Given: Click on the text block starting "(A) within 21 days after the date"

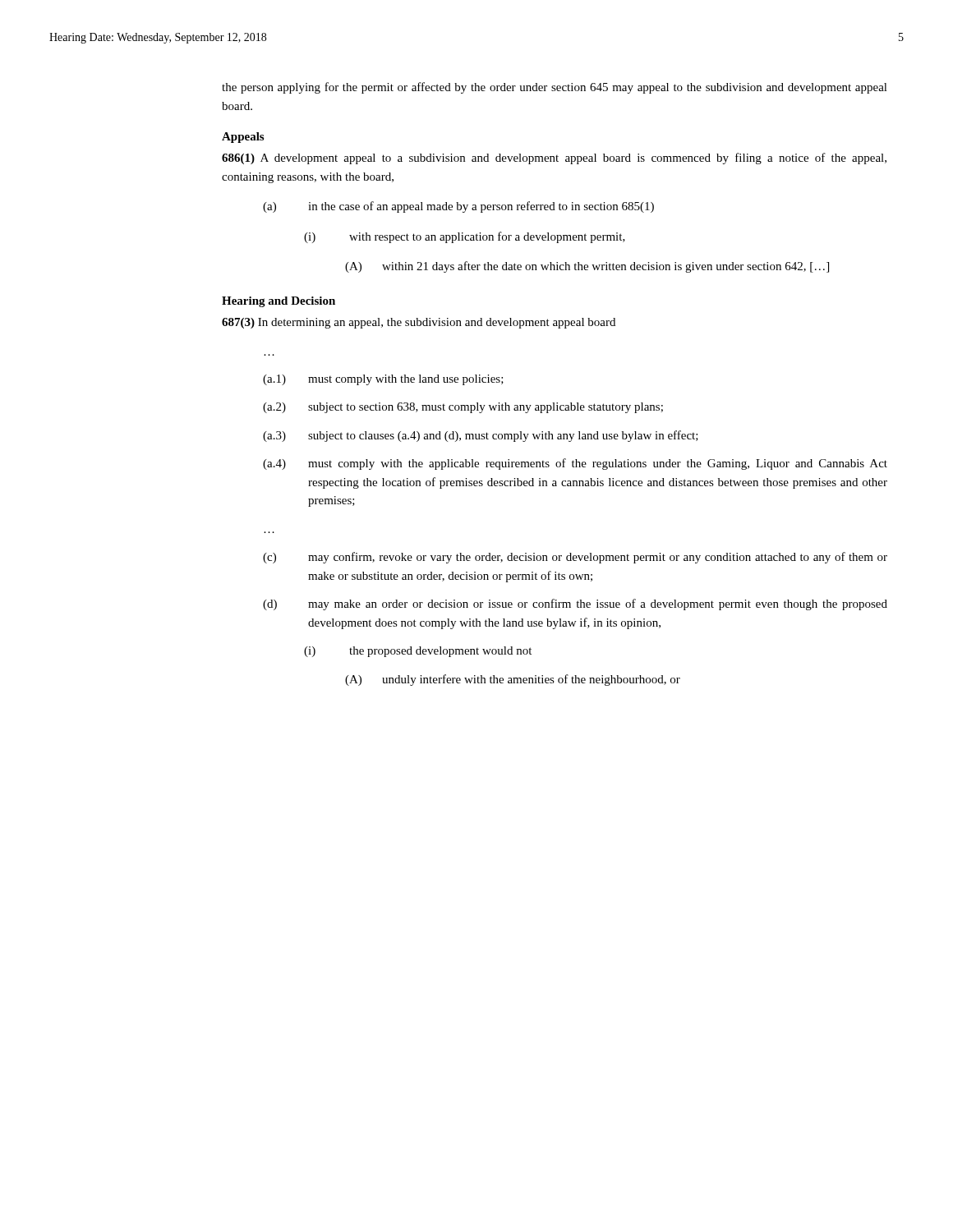Looking at the screenshot, I should click(x=588, y=266).
